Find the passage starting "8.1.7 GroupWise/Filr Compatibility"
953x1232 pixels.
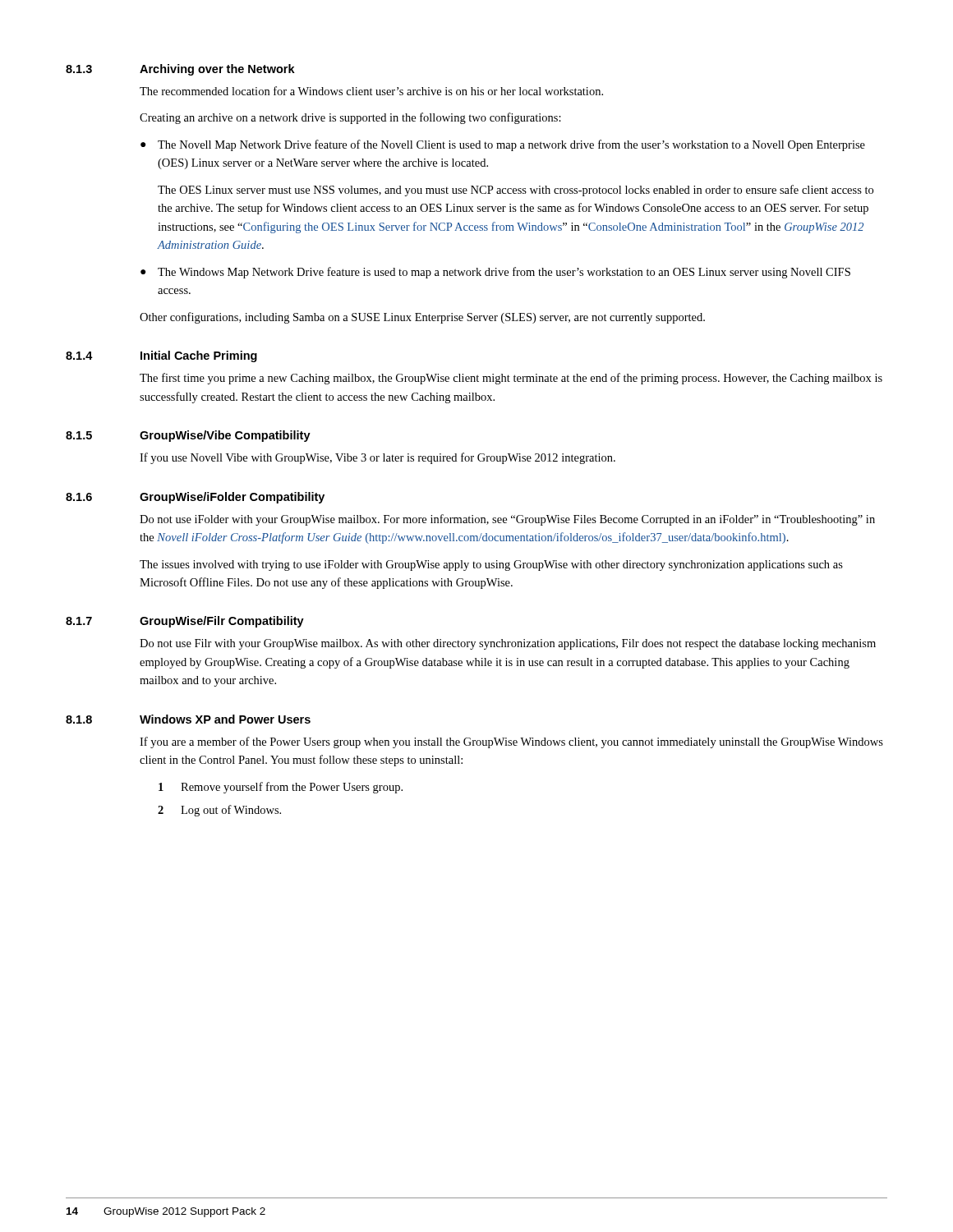(185, 621)
